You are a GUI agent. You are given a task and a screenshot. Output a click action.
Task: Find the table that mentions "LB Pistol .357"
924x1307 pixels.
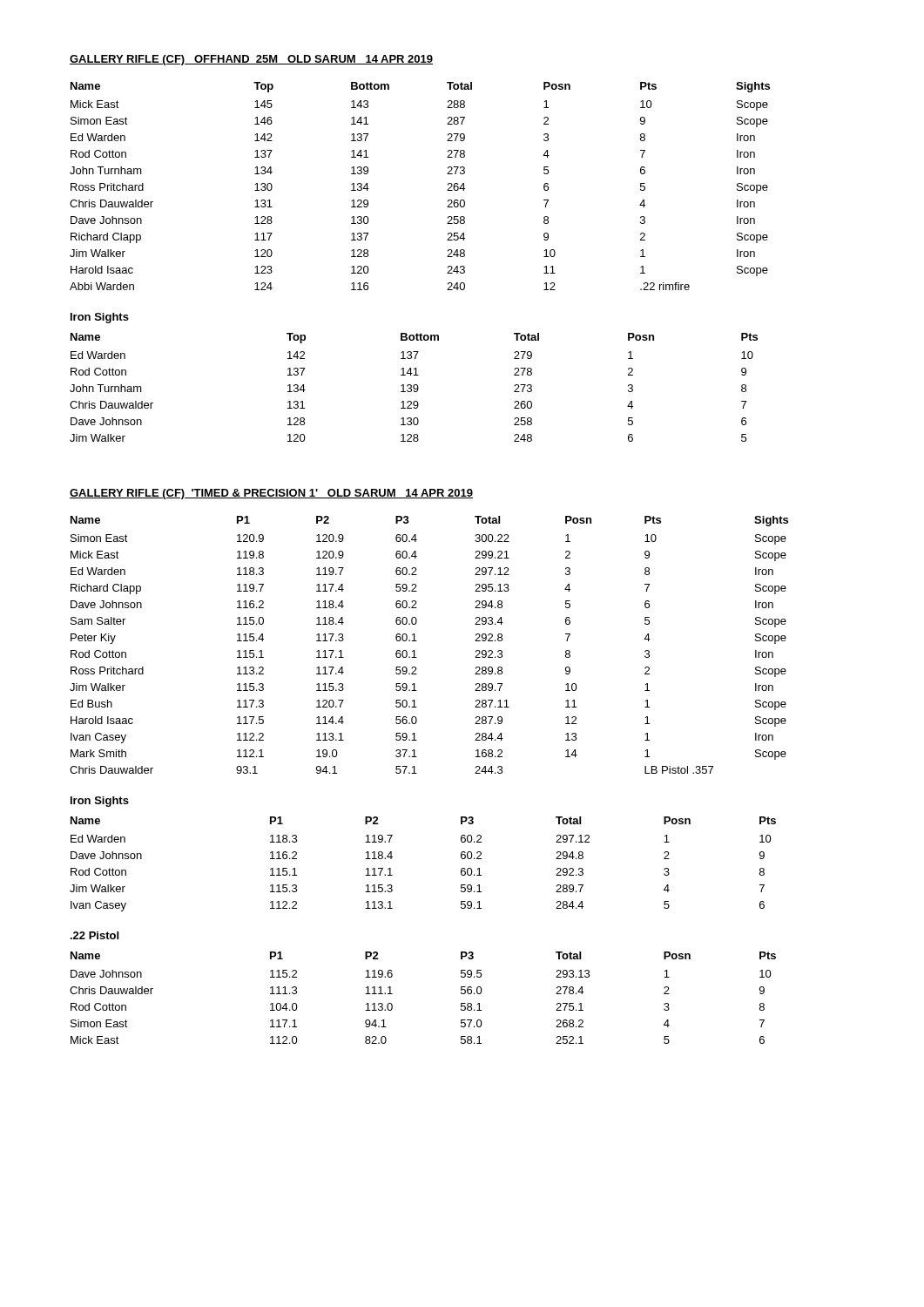(462, 645)
